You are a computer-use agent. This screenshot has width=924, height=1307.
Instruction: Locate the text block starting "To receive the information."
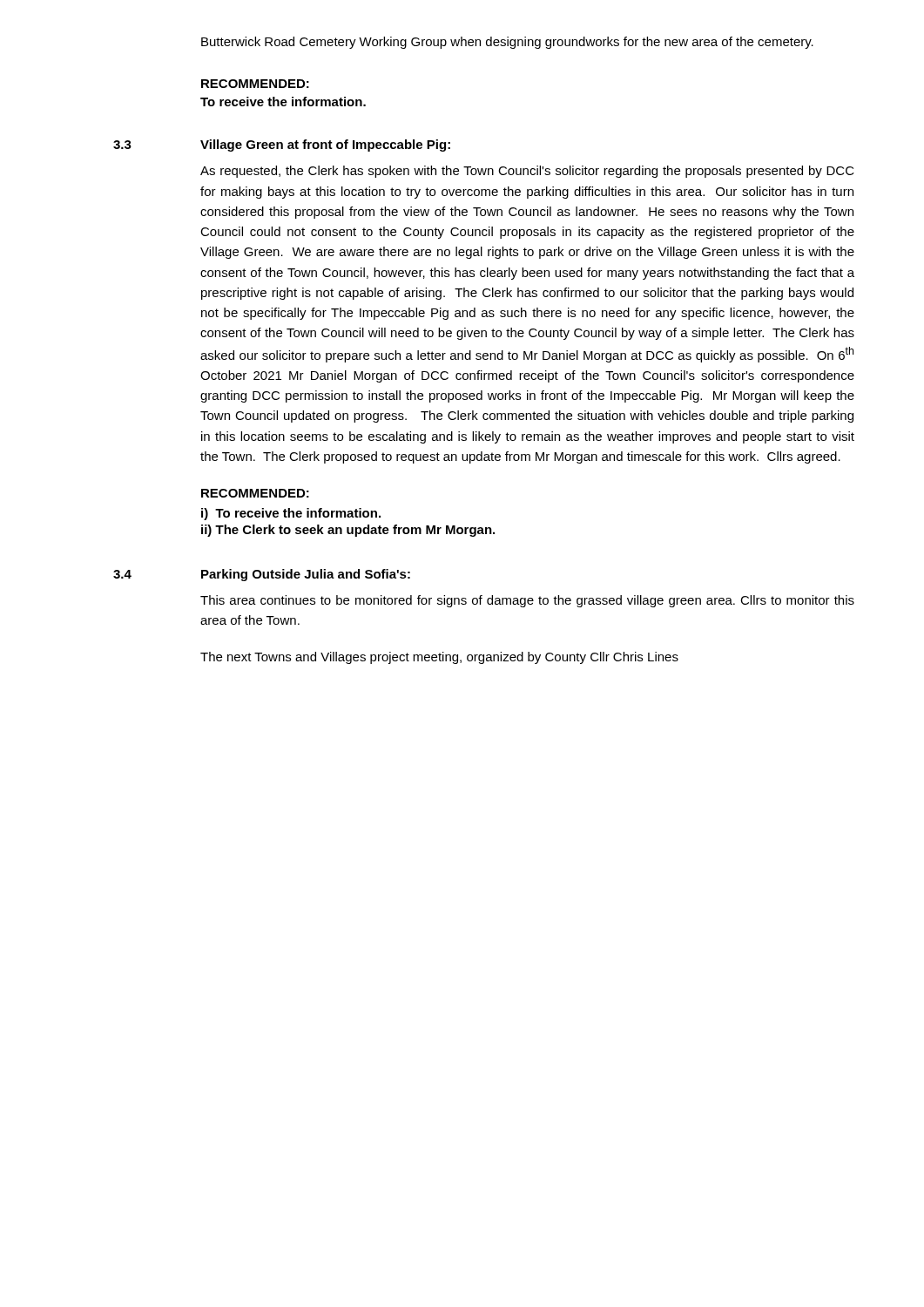[283, 102]
